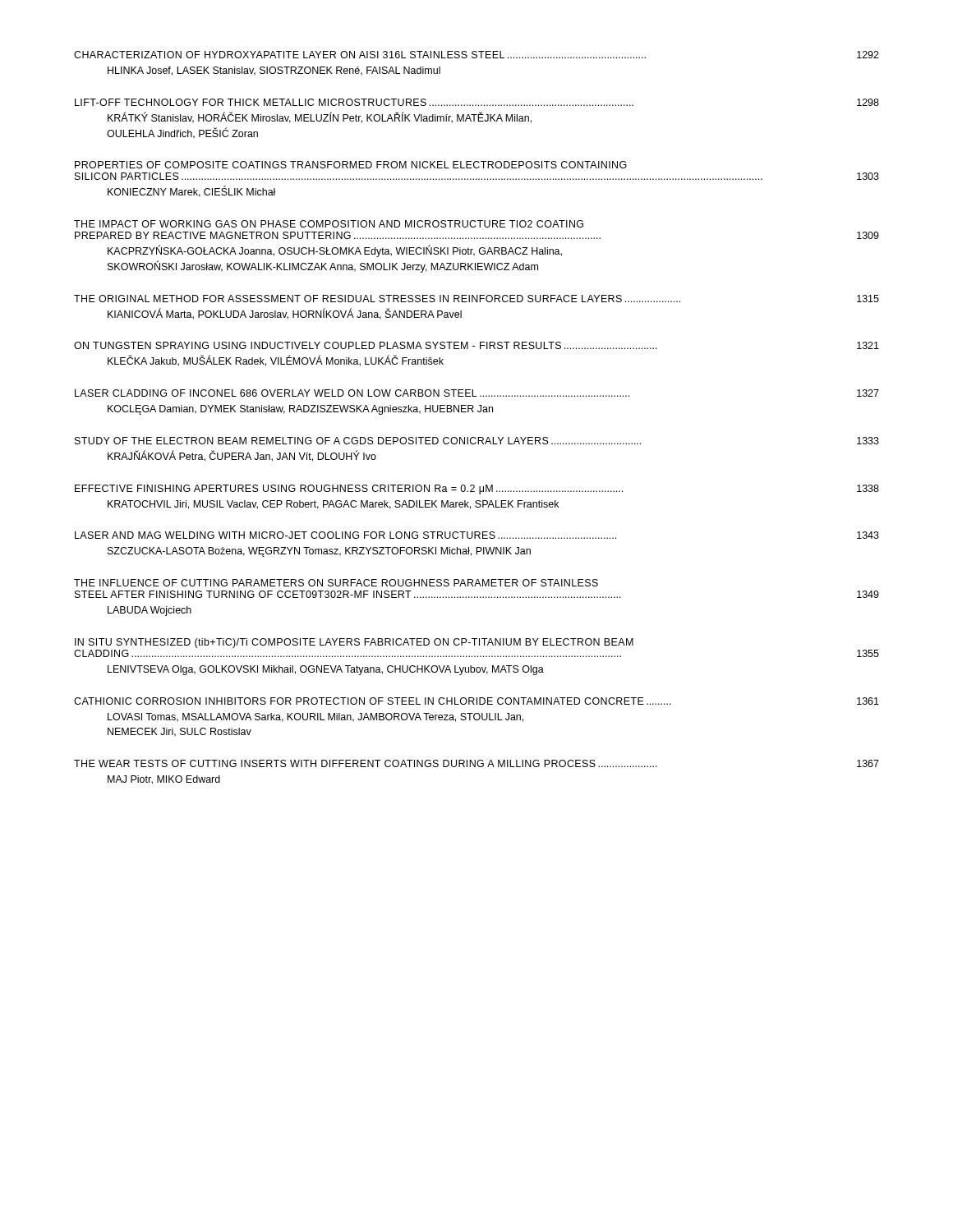
Task: Select the list item containing "ON TUNGSTEN SPRAYING USING INDUCTIVELY COUPLED"
Action: pos(476,355)
